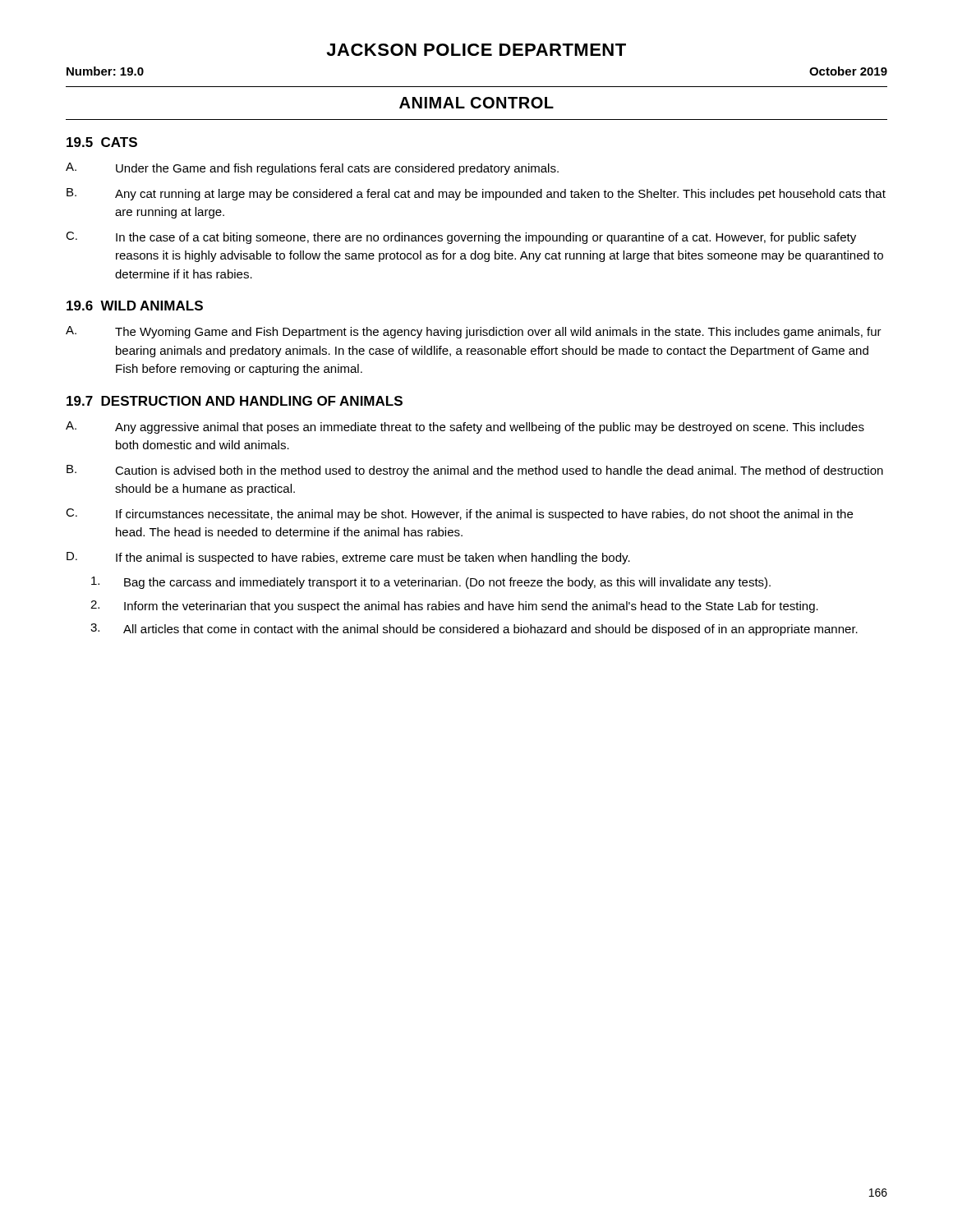
Task: Navigate to the passage starting "19.7 DESTRUCTION AND HANDLING OF ANIMALS"
Action: [x=234, y=401]
